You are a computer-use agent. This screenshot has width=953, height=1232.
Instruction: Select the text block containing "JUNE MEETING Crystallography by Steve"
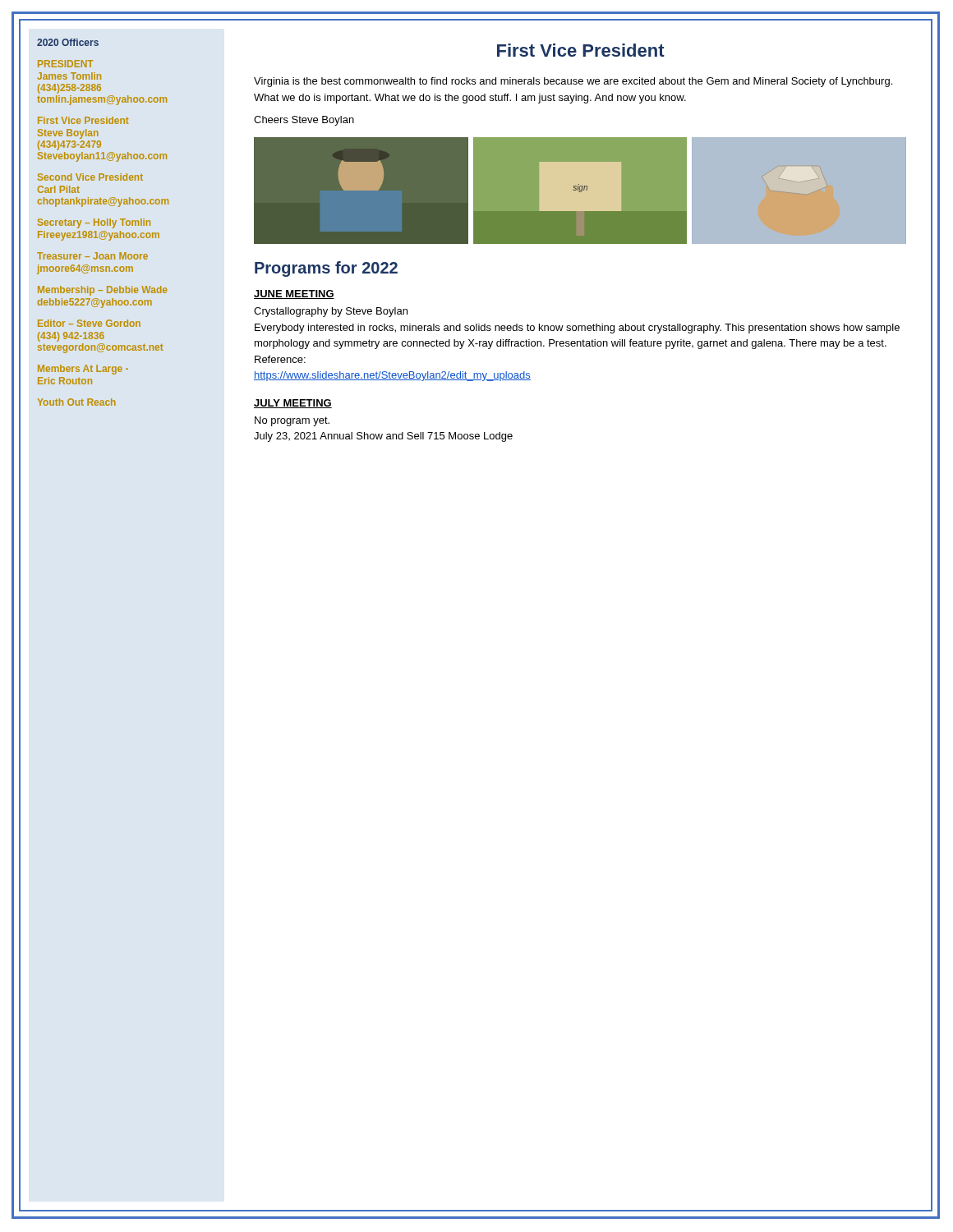(580, 335)
